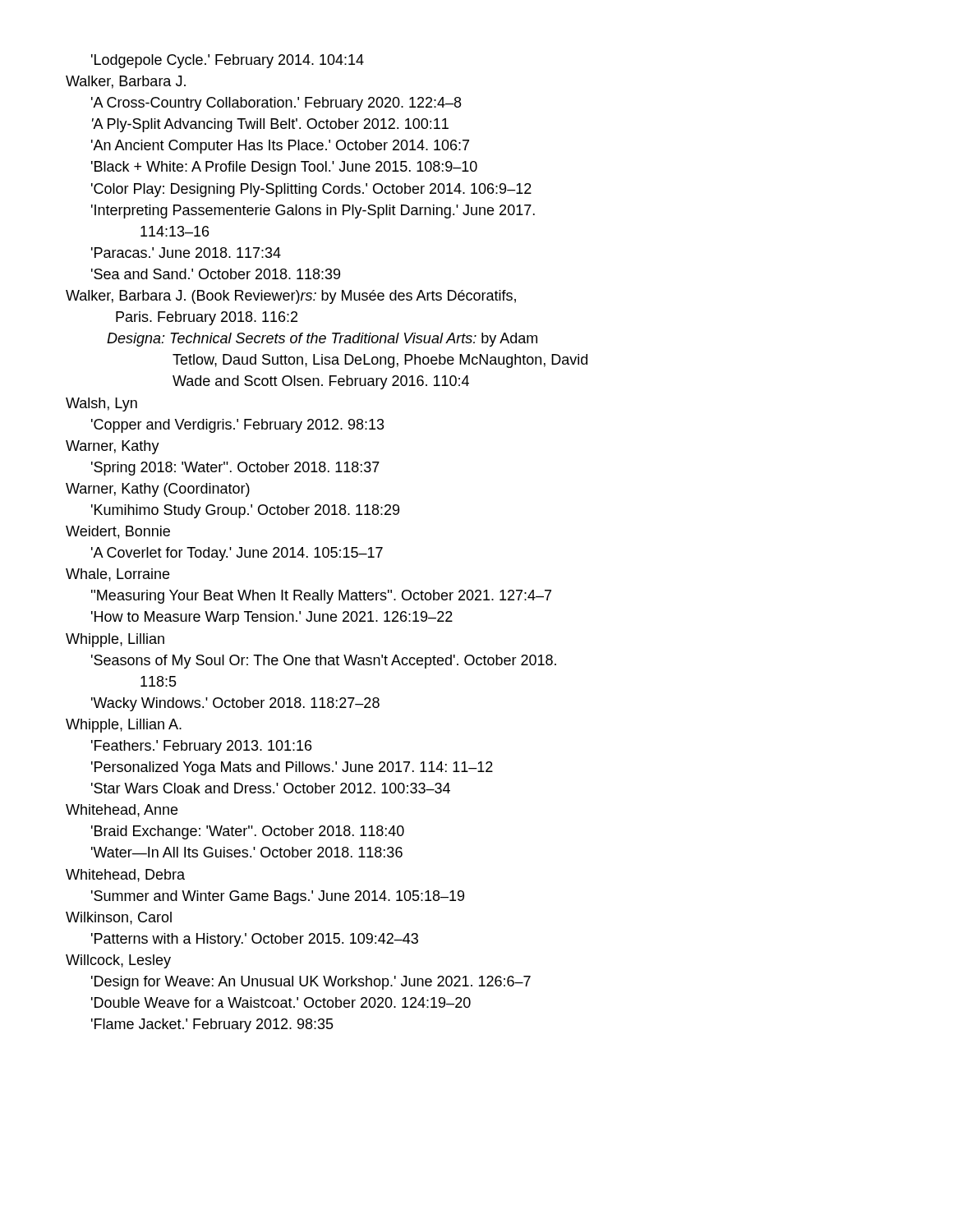This screenshot has height=1232, width=953.
Task: Find the region starting "Whitehead, Debra"
Action: tap(125, 874)
